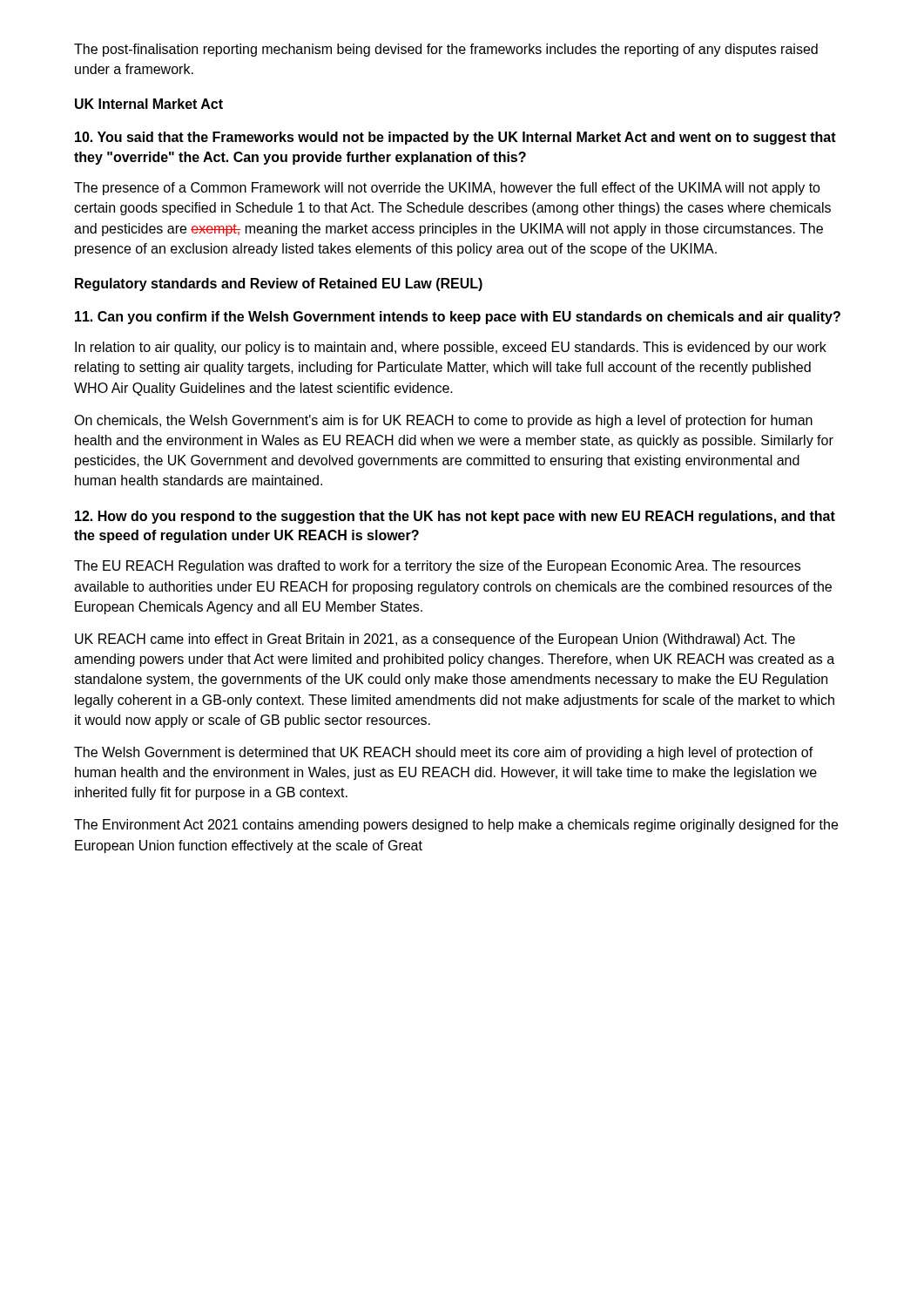The width and height of the screenshot is (924, 1307).
Task: Select the text block that says "The presence of a Common"
Action: click(453, 218)
